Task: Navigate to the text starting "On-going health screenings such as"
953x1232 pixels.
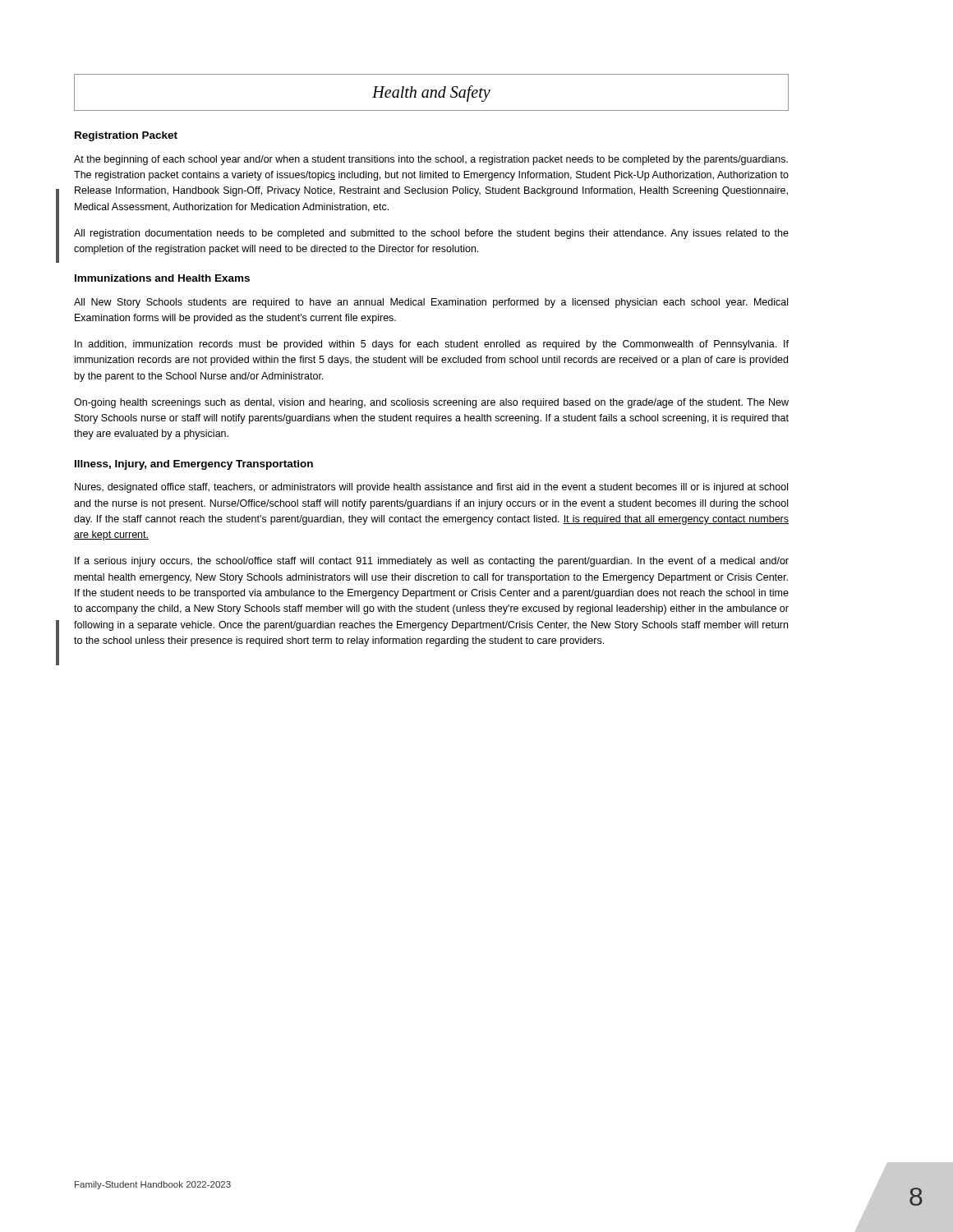Action: pos(431,419)
